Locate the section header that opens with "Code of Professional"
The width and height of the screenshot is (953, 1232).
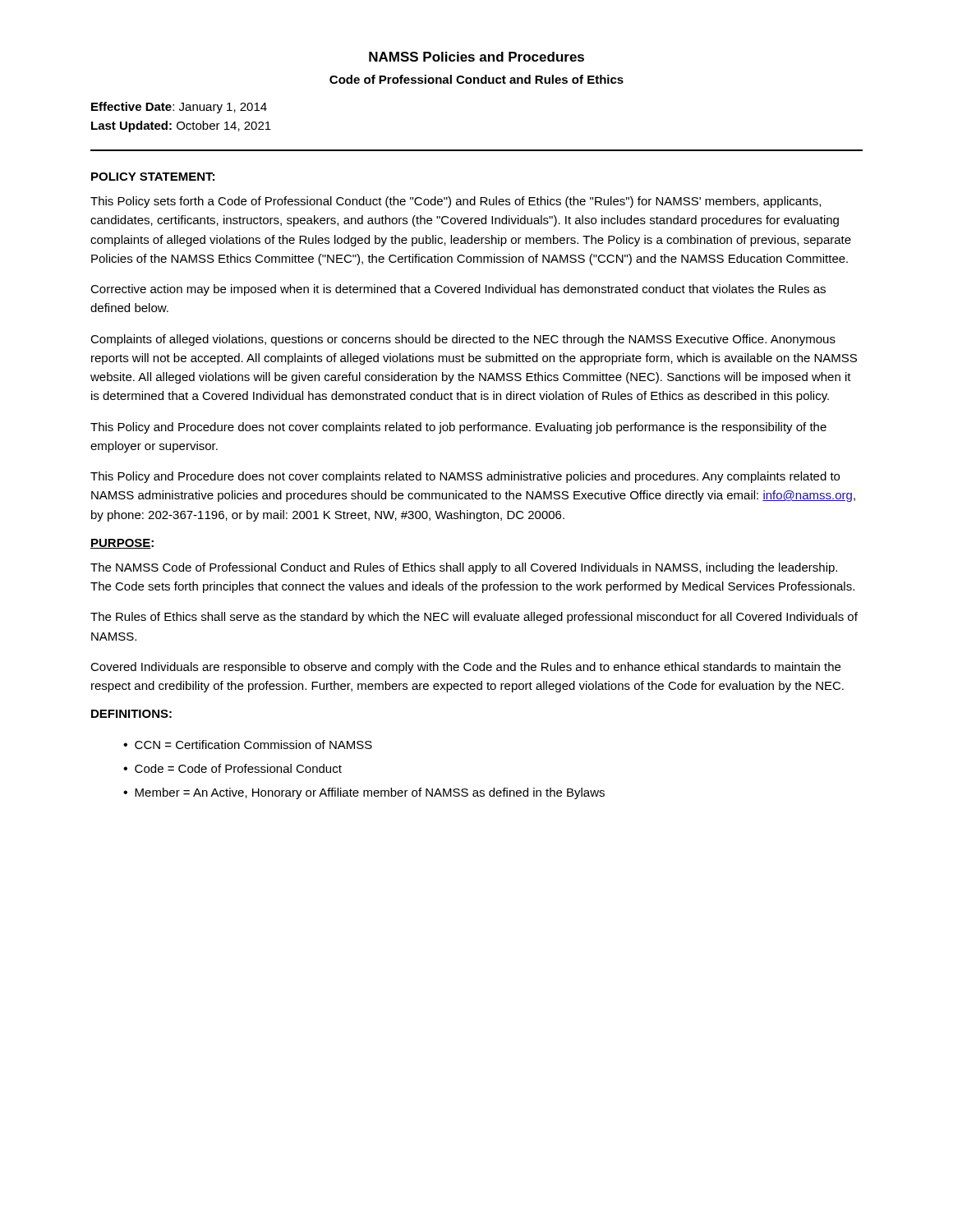pyautogui.click(x=476, y=79)
